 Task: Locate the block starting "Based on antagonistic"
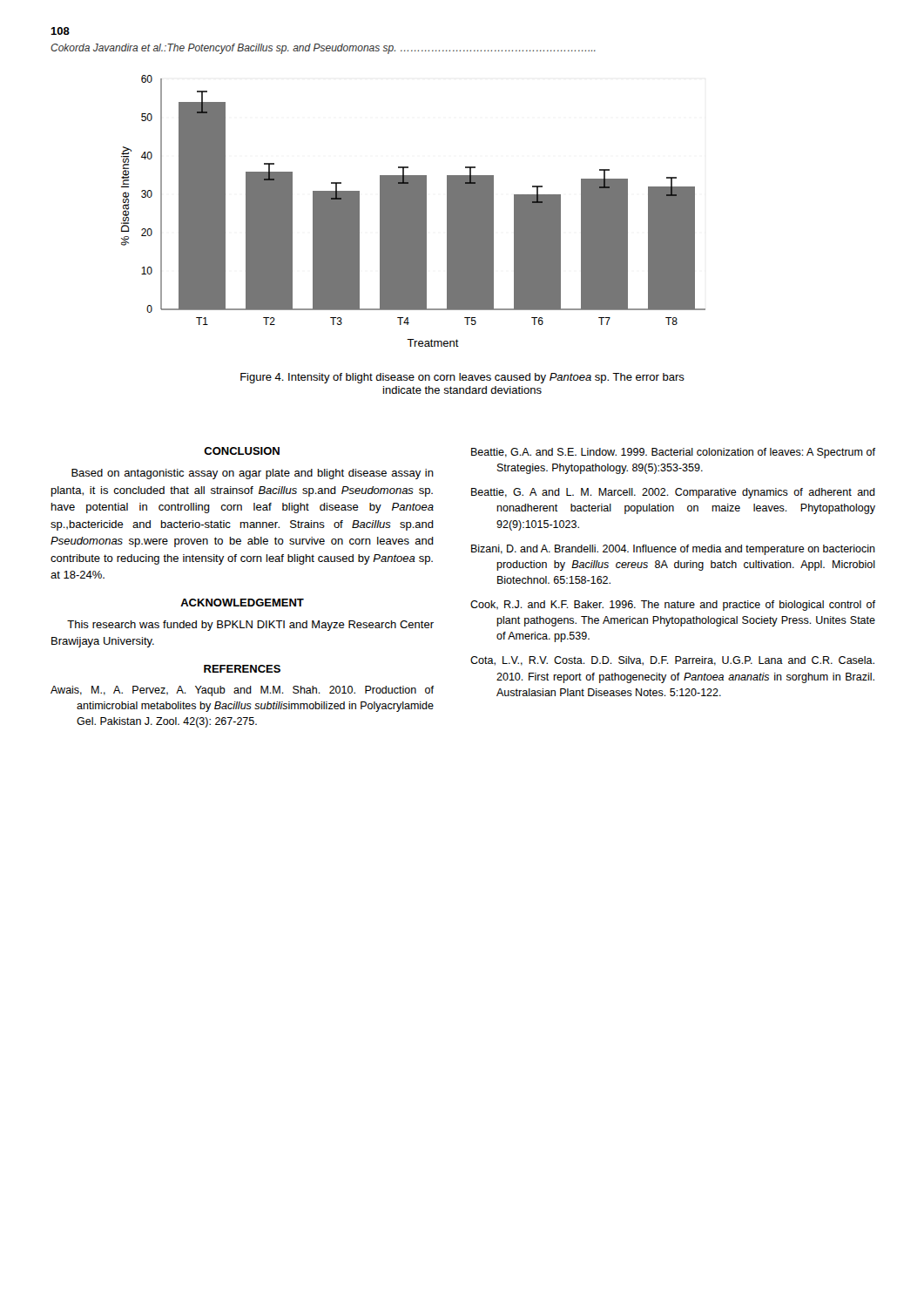tap(242, 524)
